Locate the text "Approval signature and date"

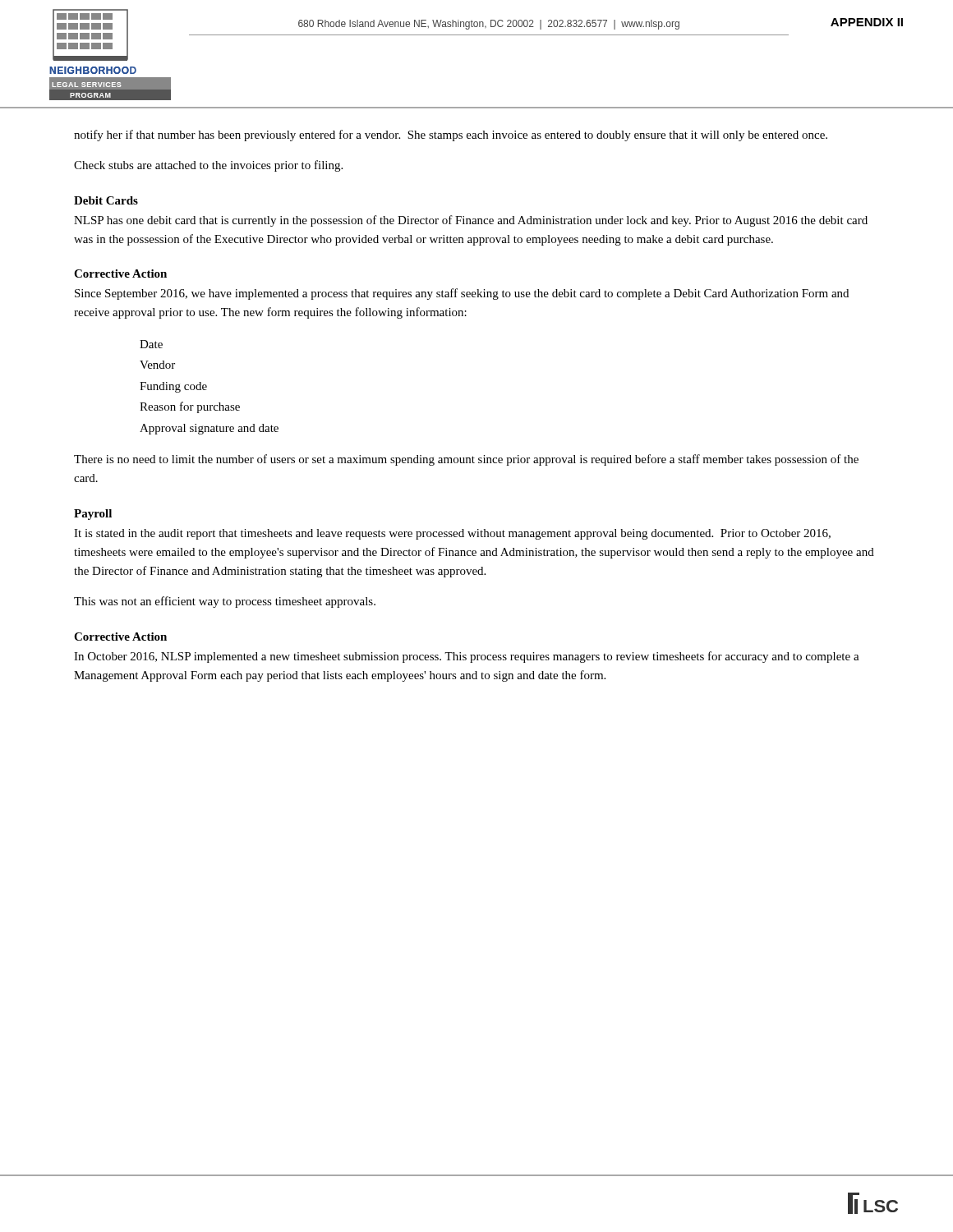tap(209, 428)
